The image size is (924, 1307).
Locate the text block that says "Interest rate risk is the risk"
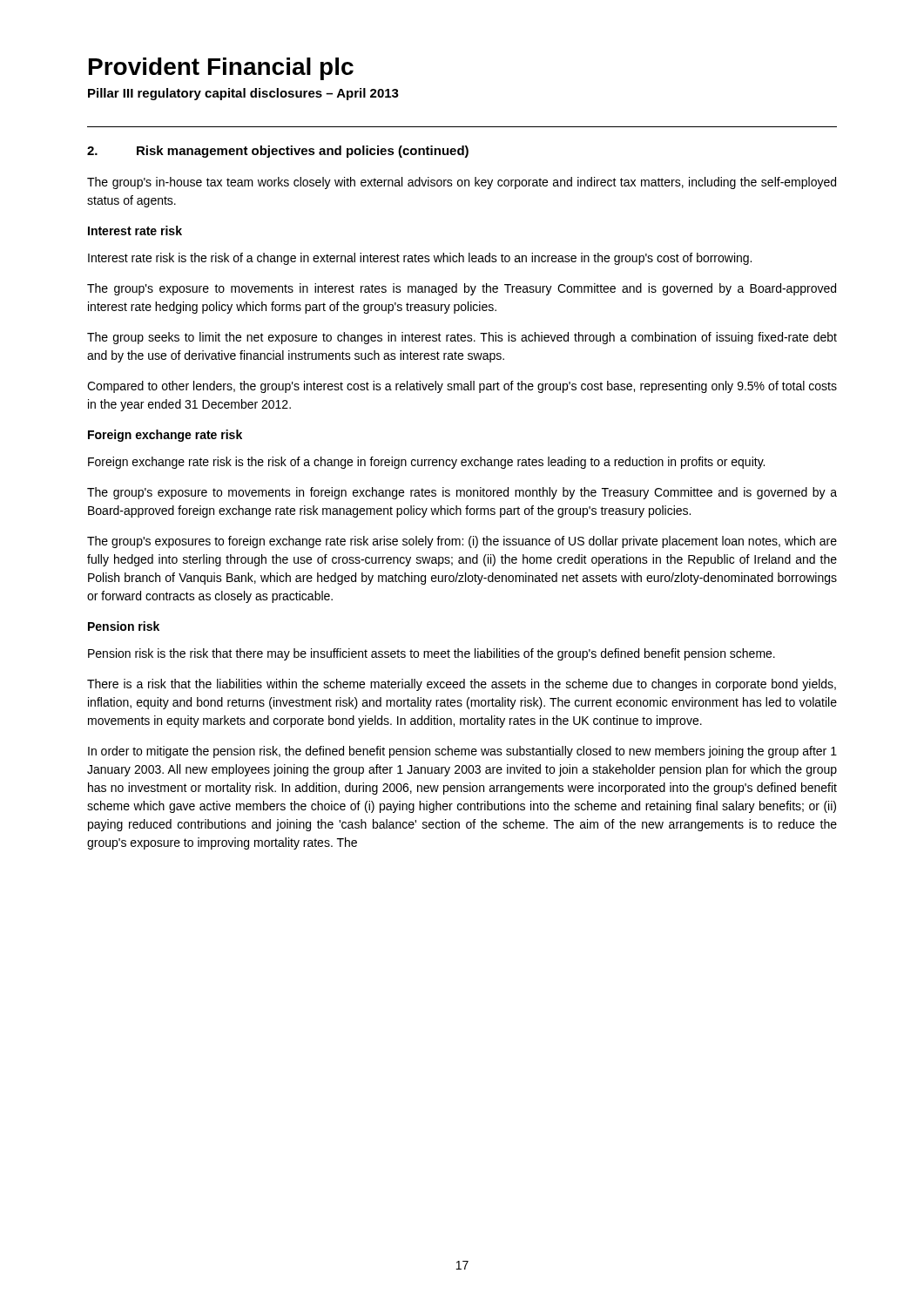(462, 258)
